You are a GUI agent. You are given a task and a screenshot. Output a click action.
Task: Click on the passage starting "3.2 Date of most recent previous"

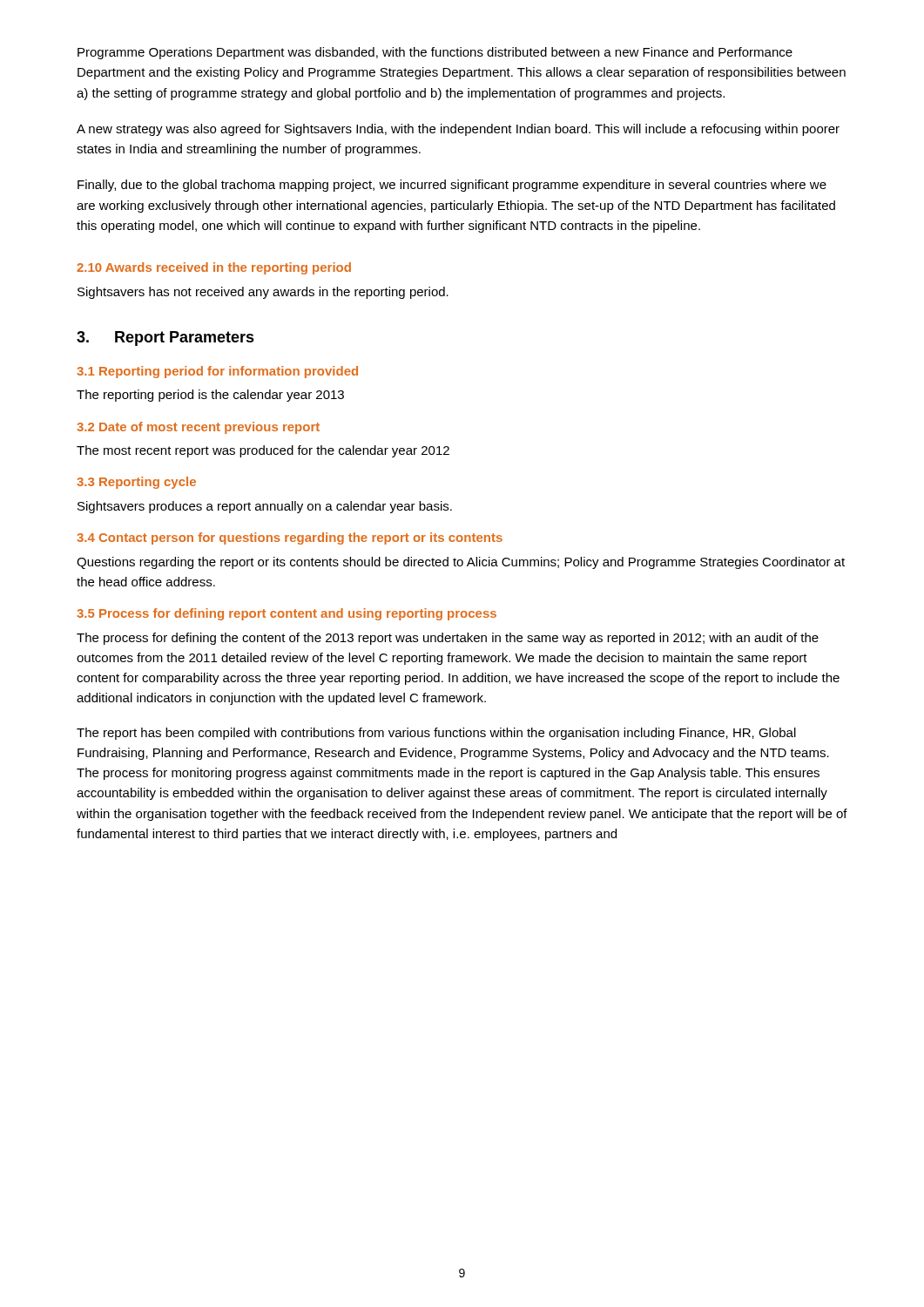coord(198,426)
